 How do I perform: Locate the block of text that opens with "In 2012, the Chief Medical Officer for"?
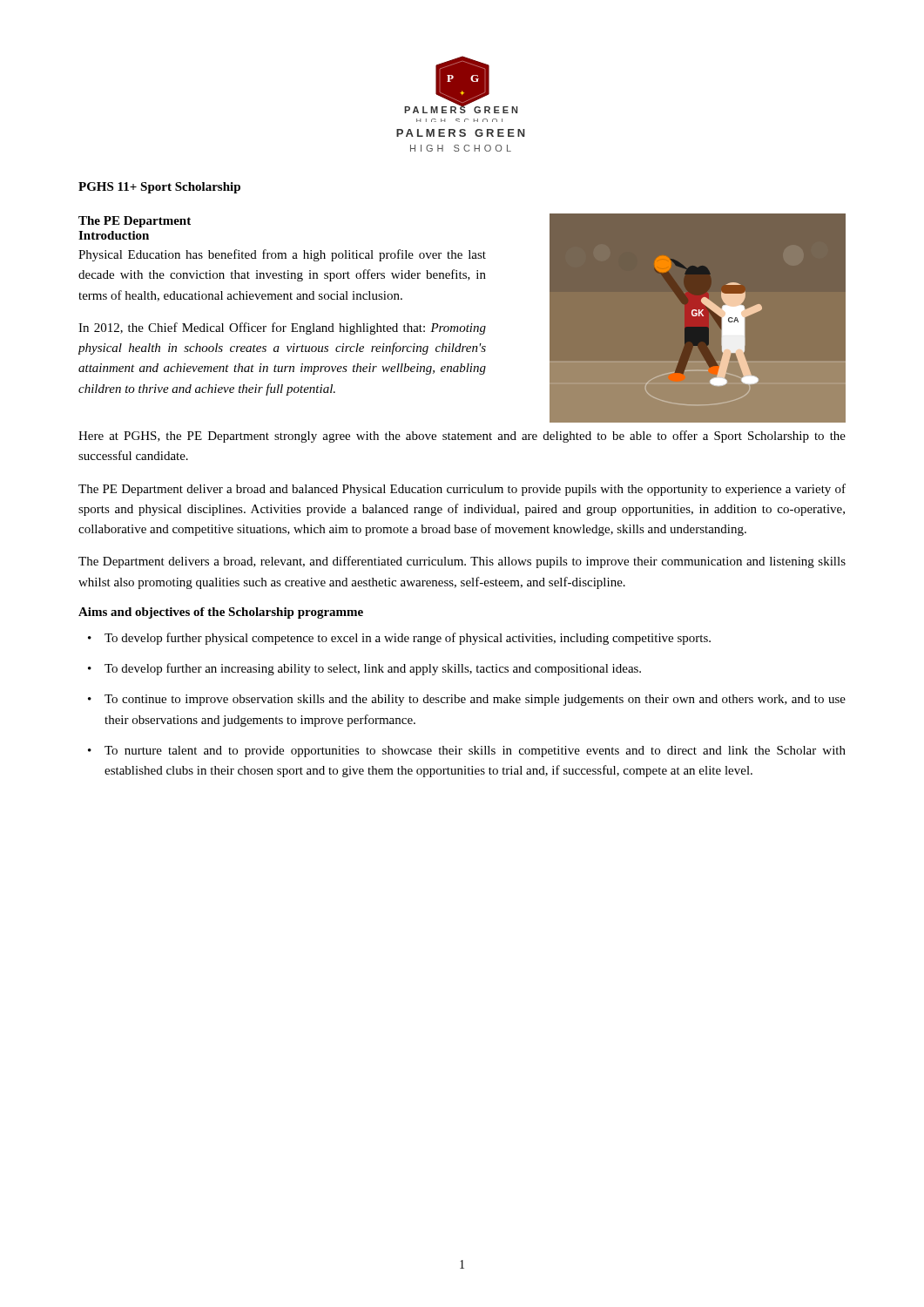point(282,358)
